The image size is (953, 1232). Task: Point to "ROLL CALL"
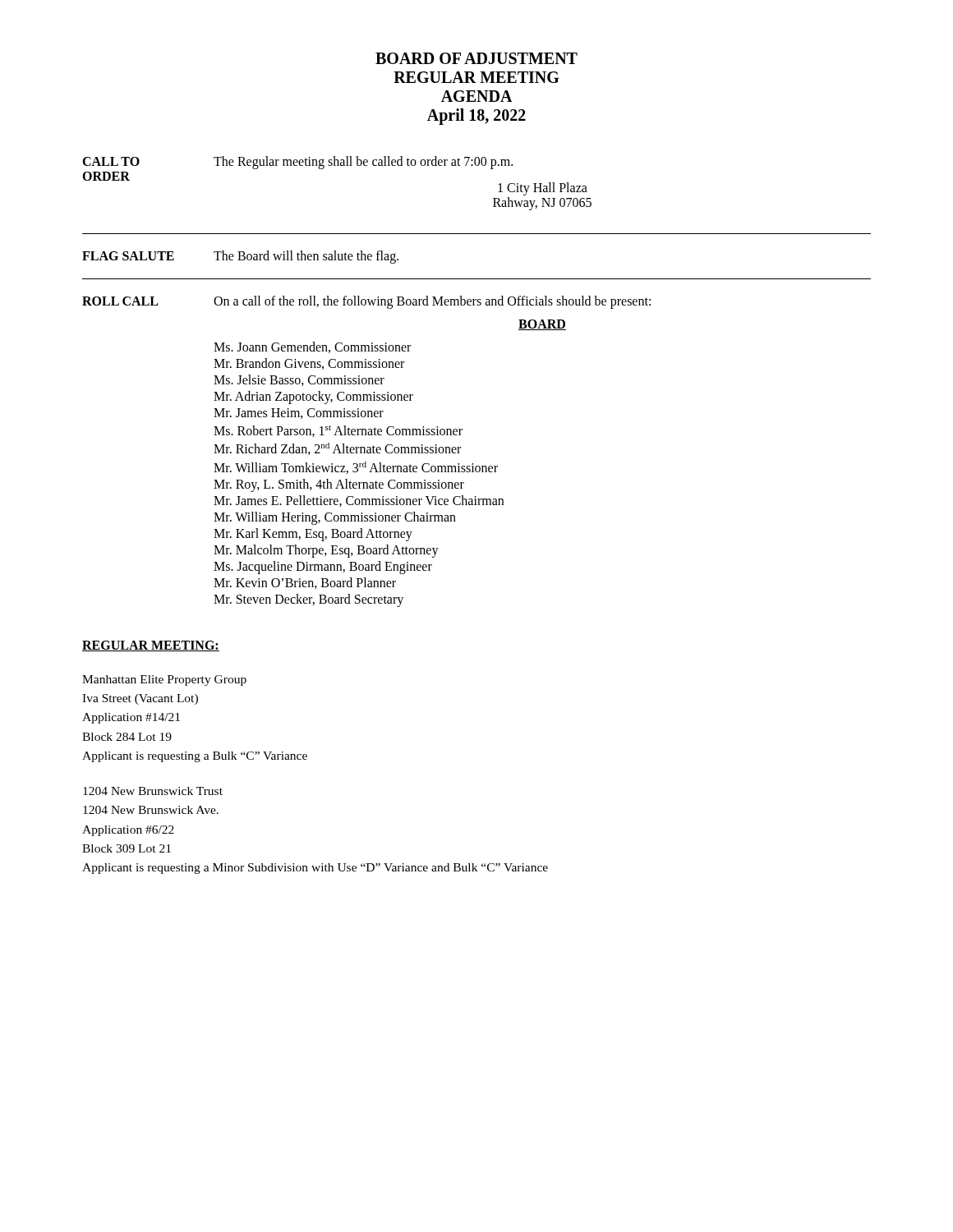pos(120,301)
